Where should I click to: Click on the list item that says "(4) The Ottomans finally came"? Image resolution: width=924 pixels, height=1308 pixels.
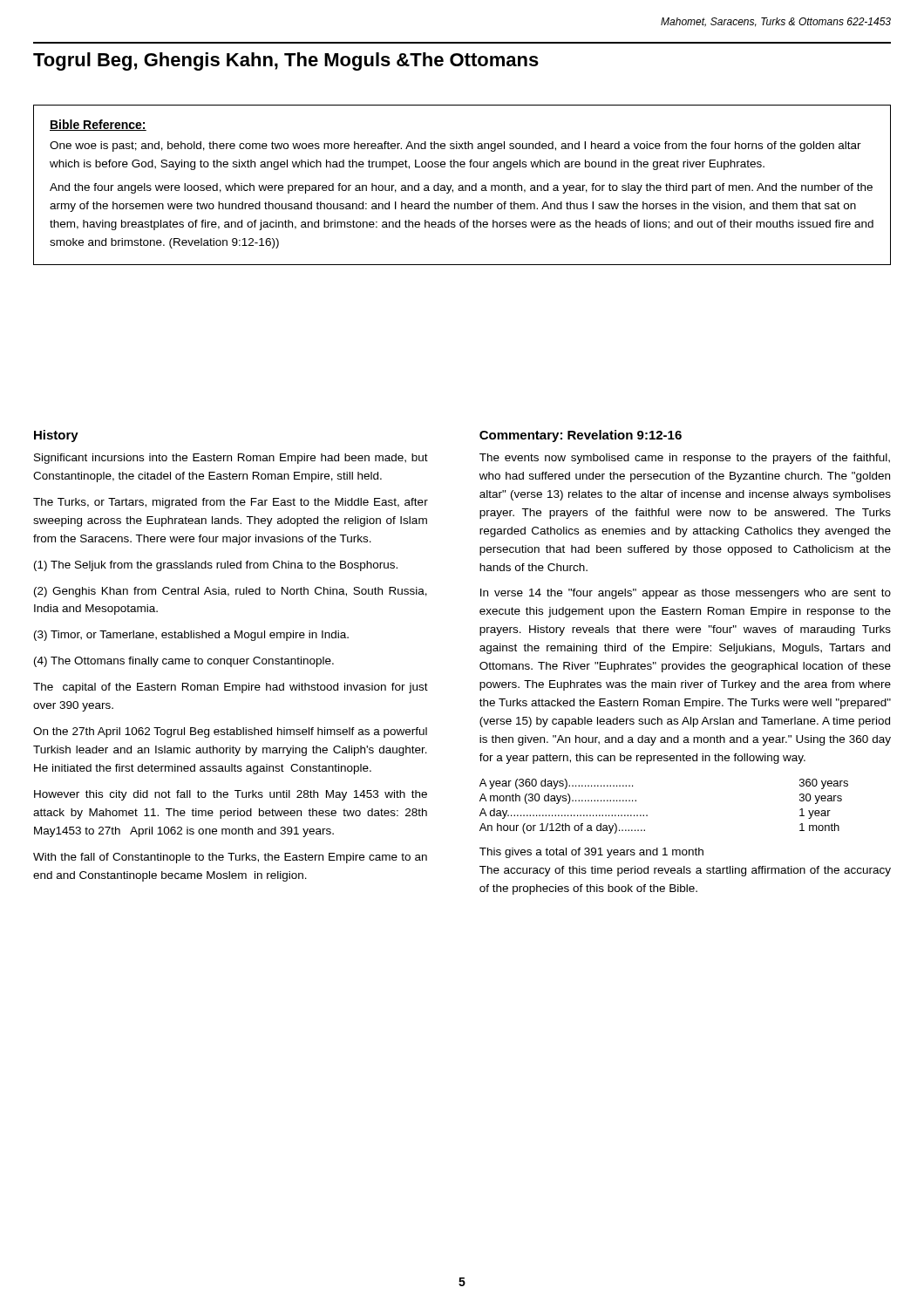(x=230, y=662)
